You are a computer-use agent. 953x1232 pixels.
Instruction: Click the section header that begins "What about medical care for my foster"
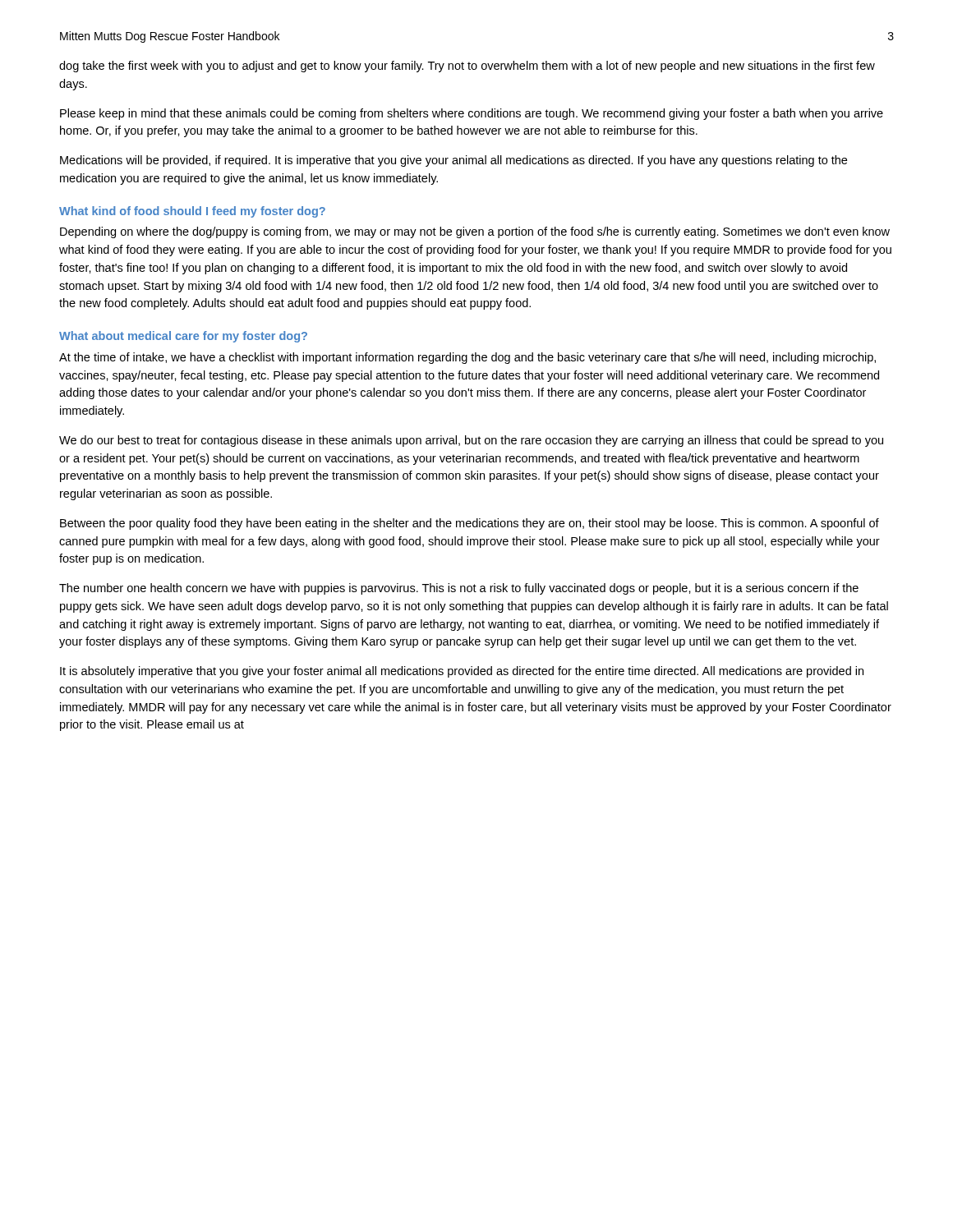coord(184,336)
